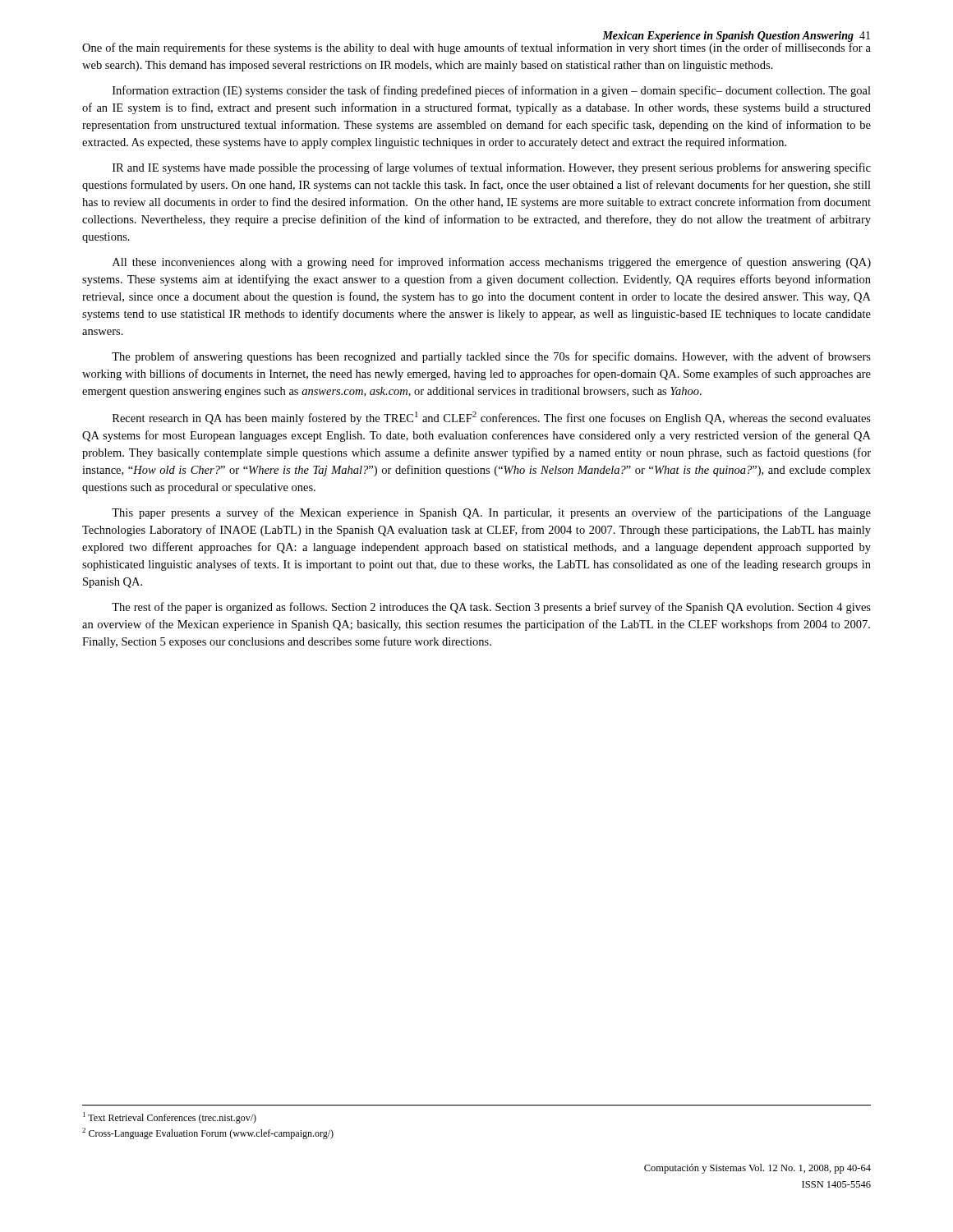
Task: Select the region starting "One of the main"
Action: [476, 57]
